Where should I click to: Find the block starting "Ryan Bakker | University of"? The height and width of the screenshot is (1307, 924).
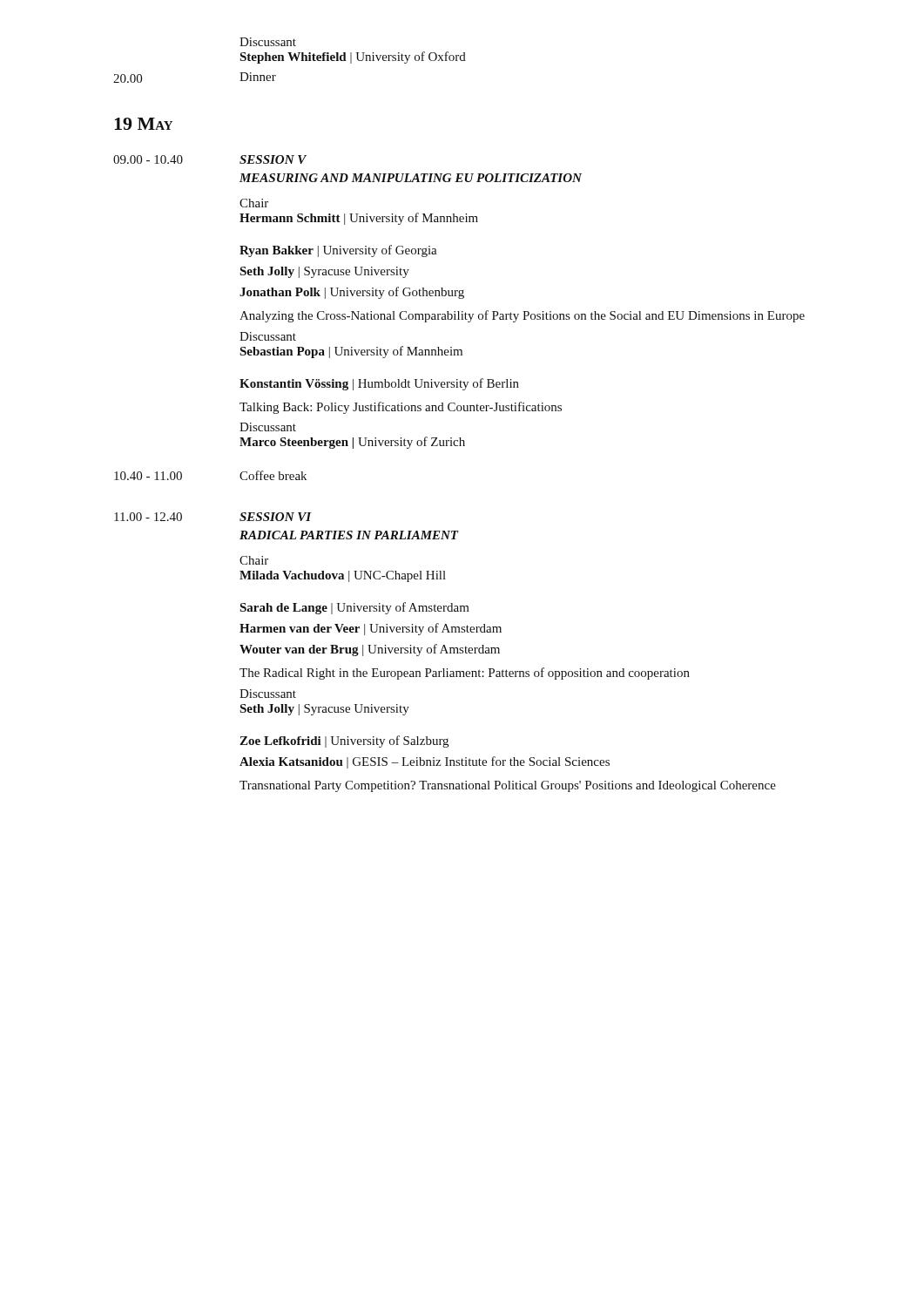click(x=352, y=271)
